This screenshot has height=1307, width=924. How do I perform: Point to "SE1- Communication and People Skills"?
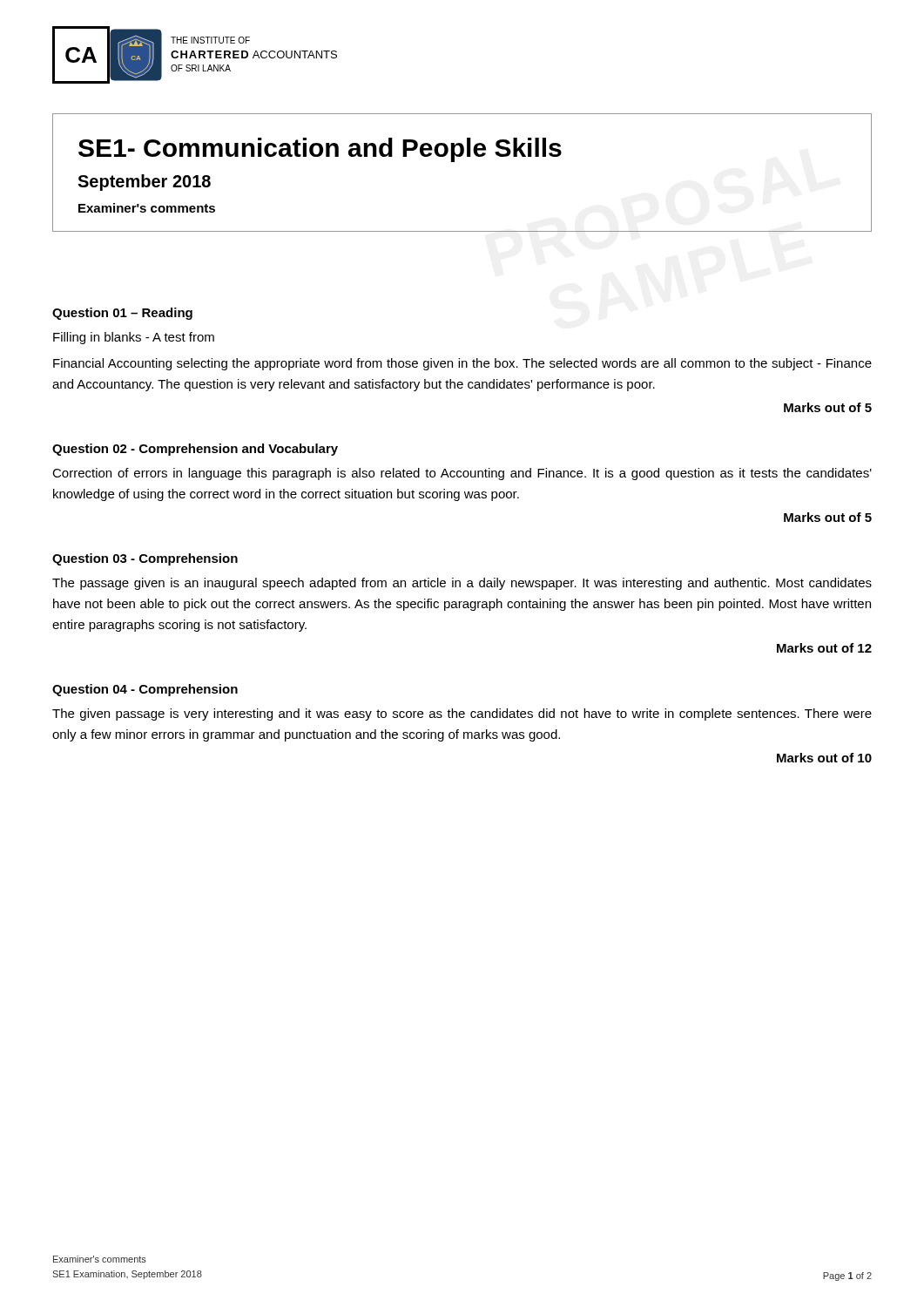320,148
